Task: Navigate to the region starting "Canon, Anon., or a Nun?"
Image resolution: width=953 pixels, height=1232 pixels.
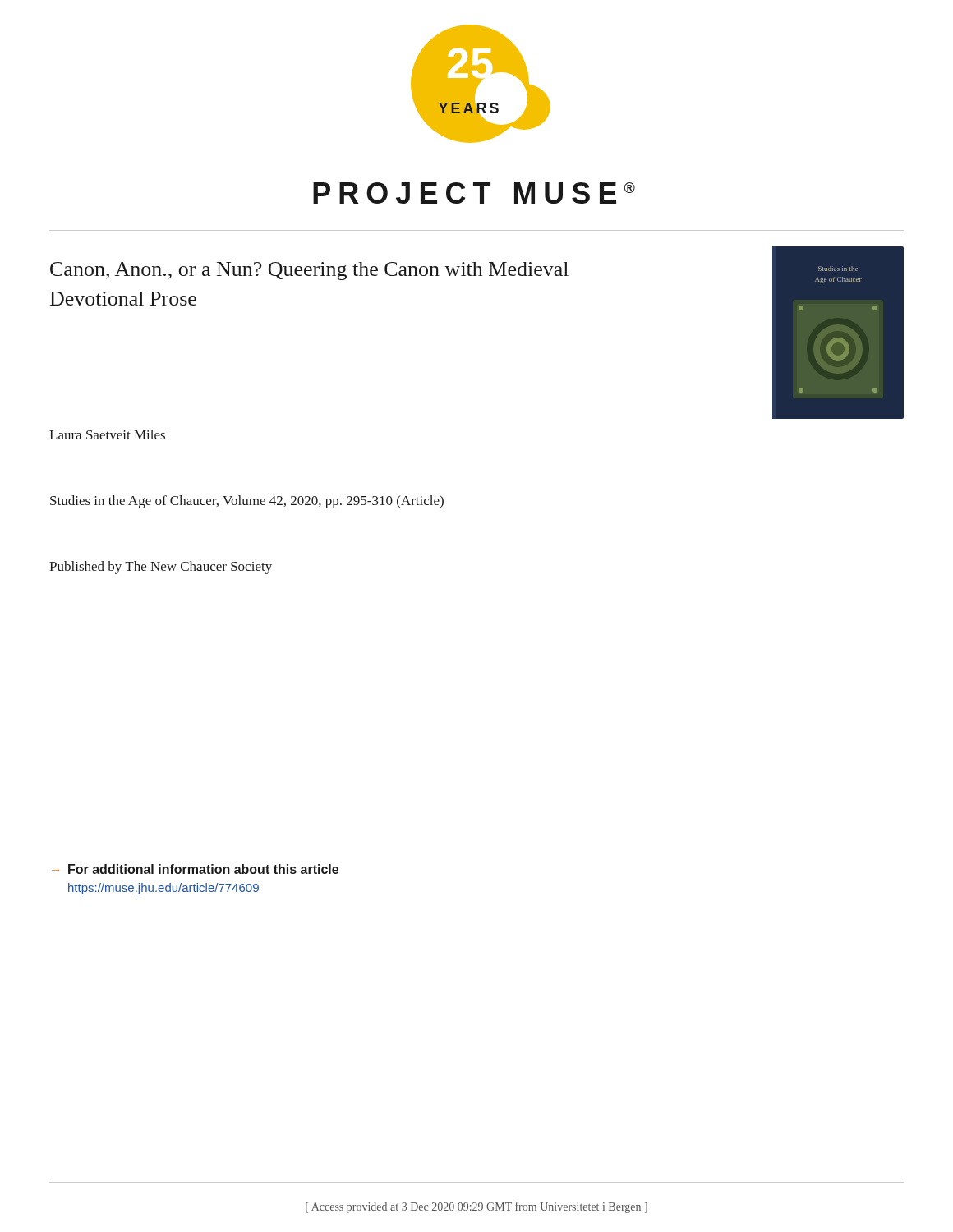Action: click(312, 285)
